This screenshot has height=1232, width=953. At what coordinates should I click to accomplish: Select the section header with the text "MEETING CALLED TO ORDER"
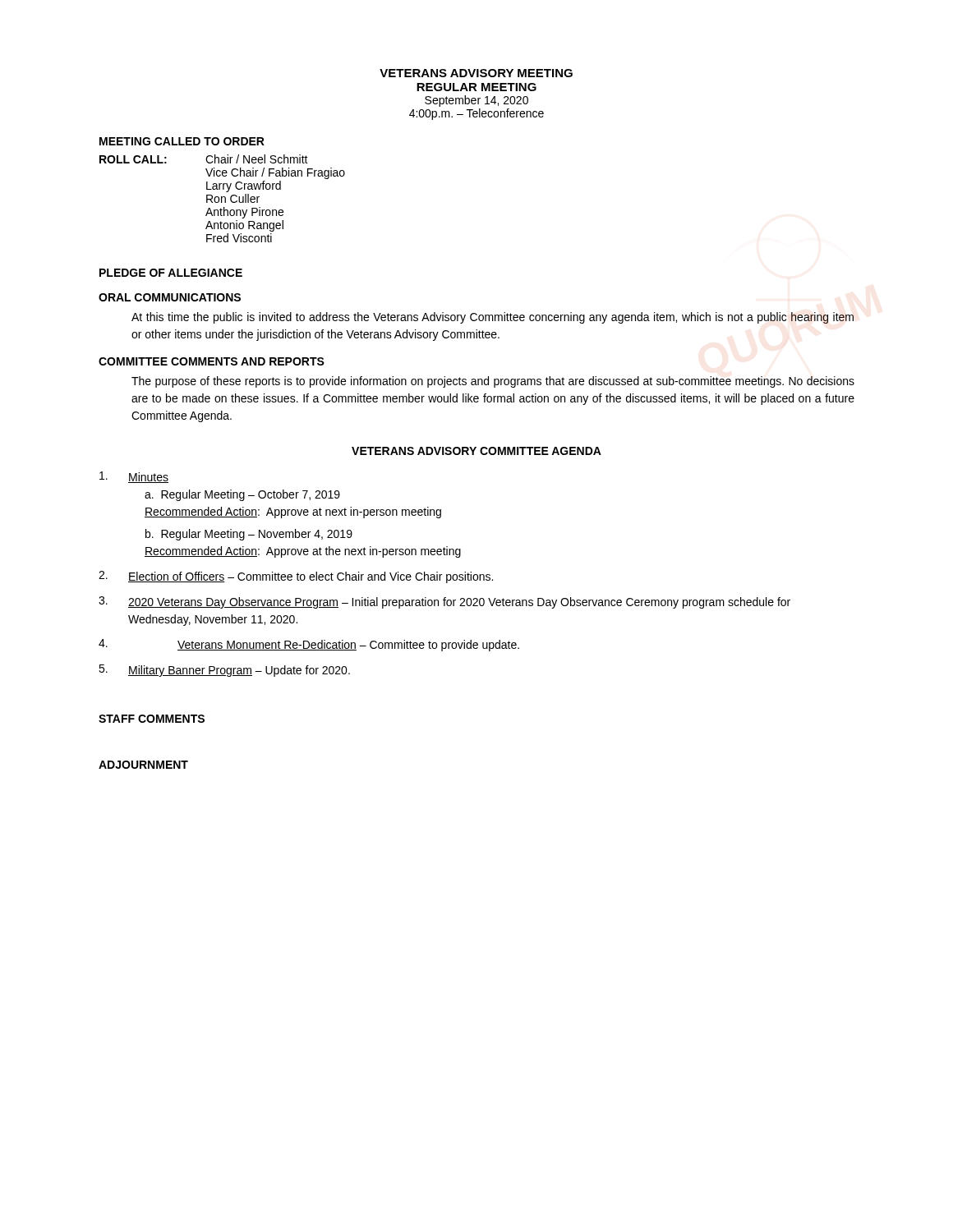pos(182,141)
